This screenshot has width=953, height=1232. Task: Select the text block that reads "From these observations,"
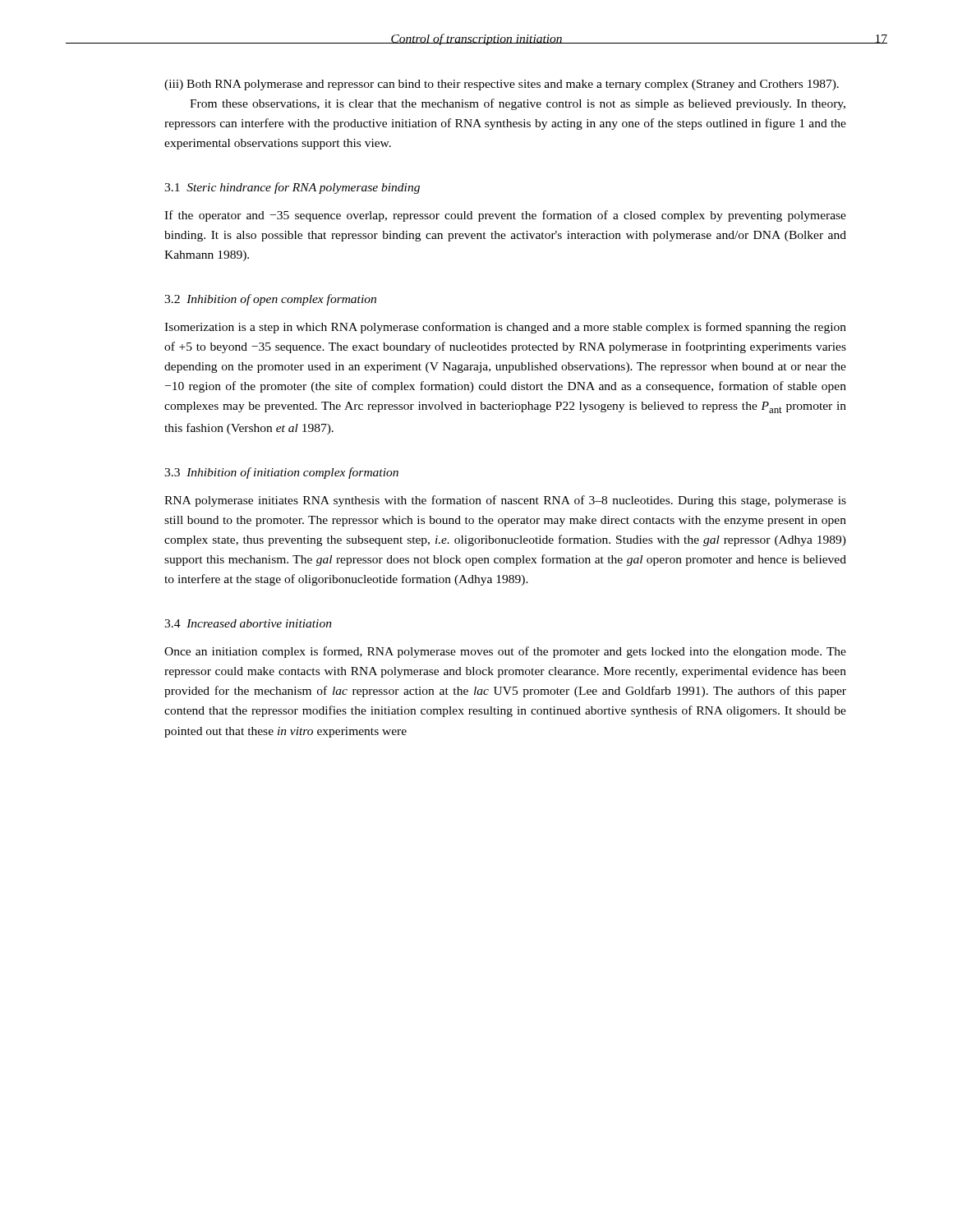point(505,123)
